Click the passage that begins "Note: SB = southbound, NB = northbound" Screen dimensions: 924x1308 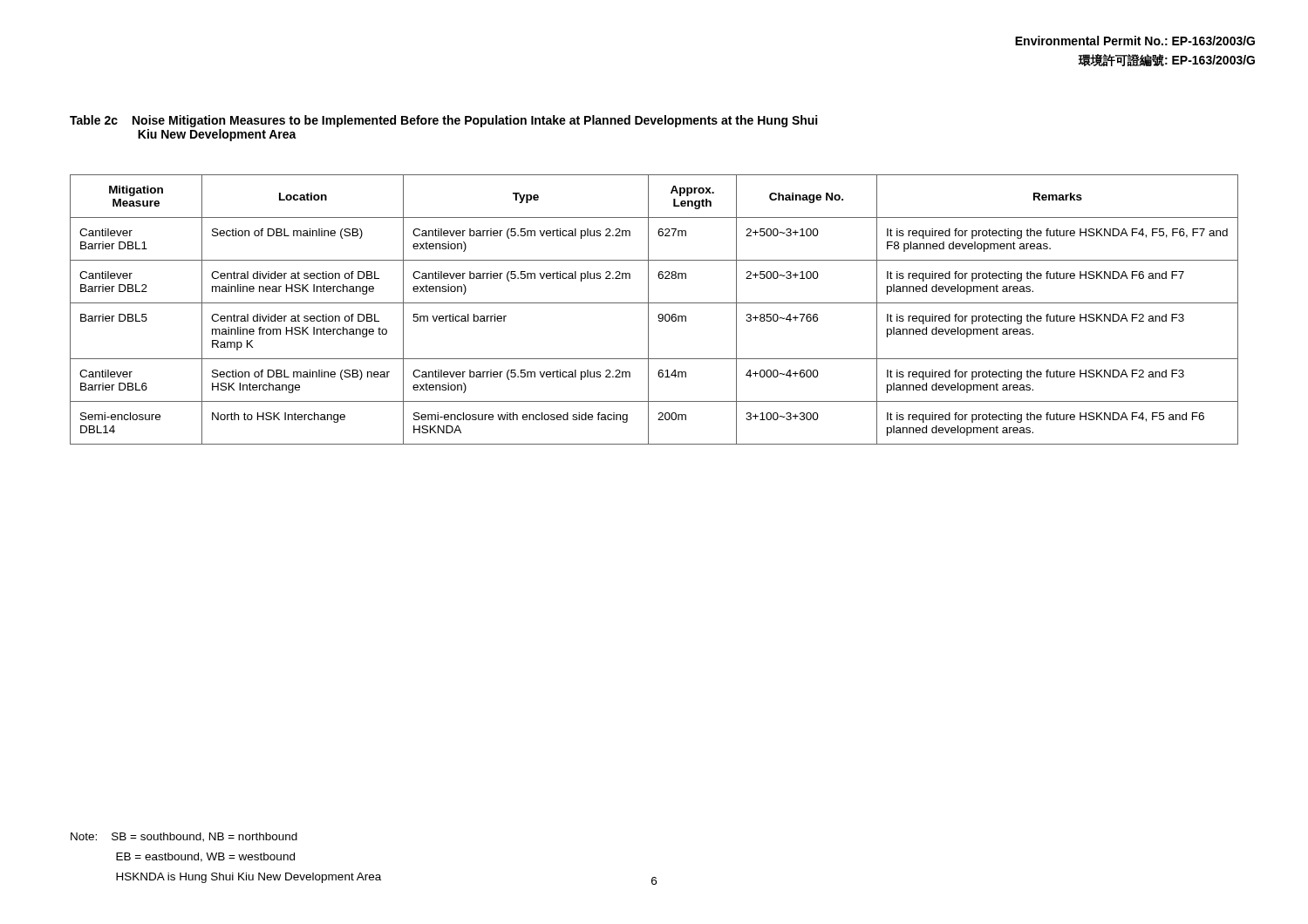(225, 857)
